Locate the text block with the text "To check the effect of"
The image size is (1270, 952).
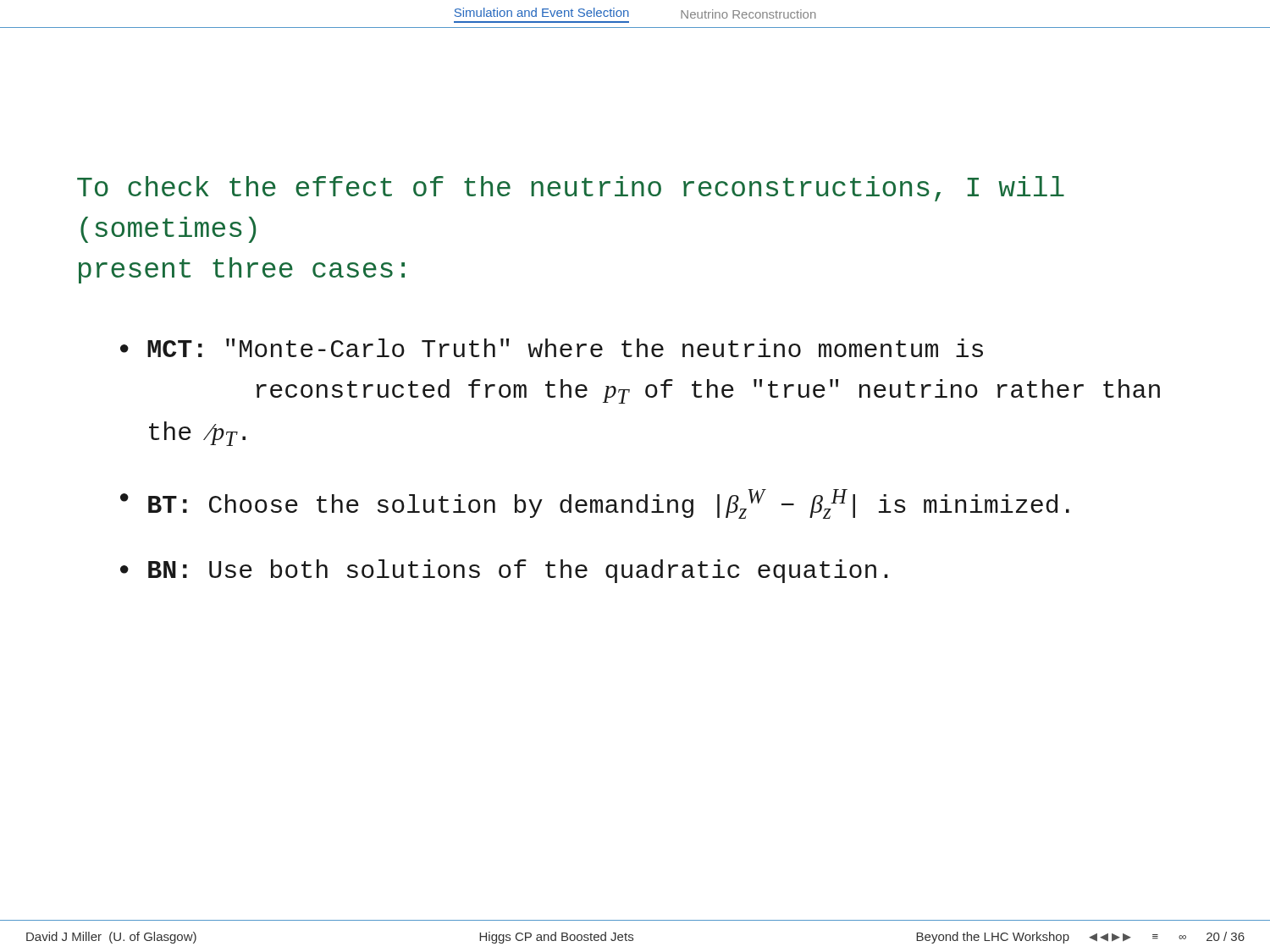point(571,189)
